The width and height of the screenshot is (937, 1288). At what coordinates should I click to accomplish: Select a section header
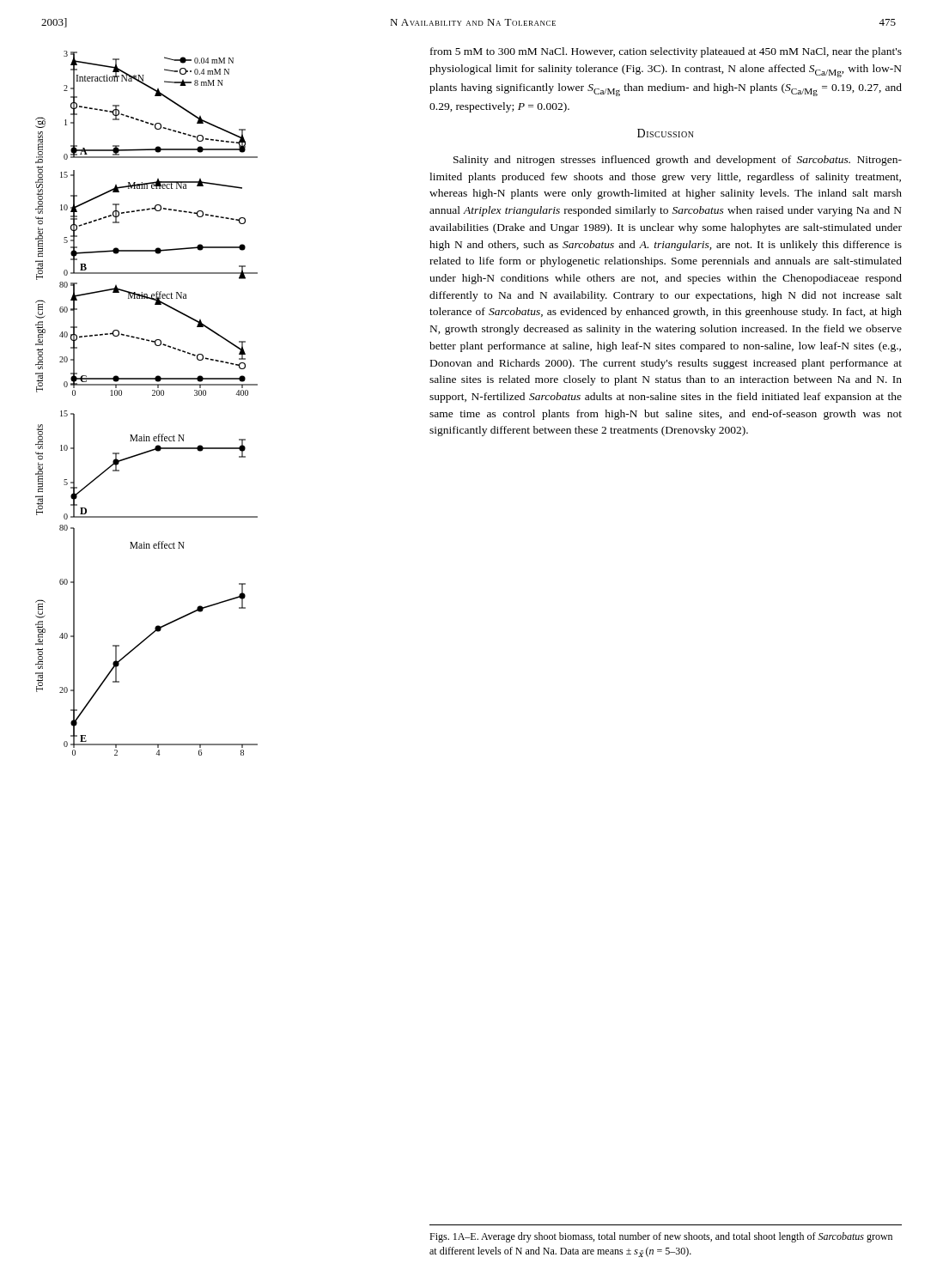[666, 133]
